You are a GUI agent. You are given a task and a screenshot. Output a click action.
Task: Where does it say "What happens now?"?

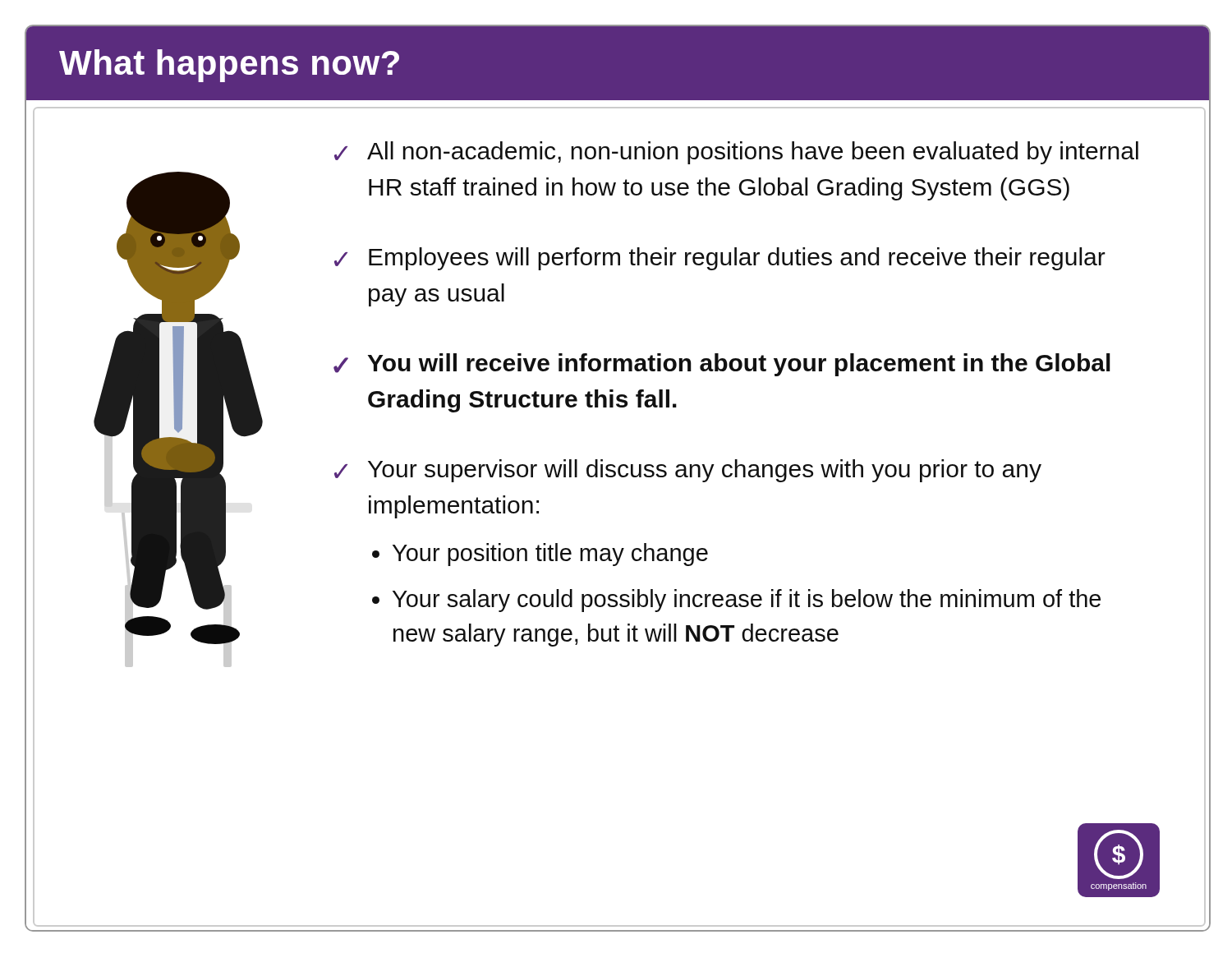pyautogui.click(x=230, y=63)
